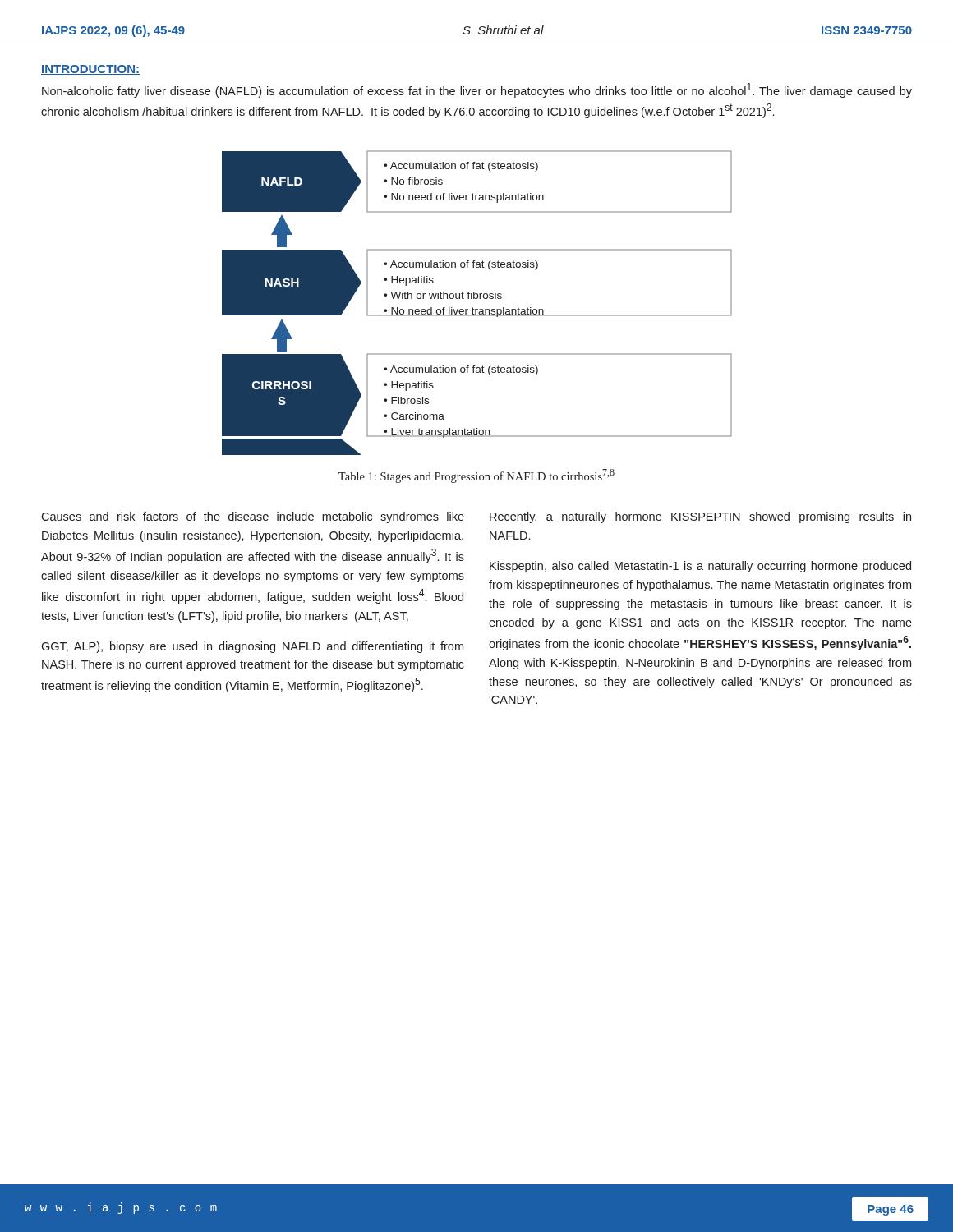Locate the block of text that opens with "Causes and risk factors of the disease include"
Screen dimensions: 1232x953
click(253, 566)
